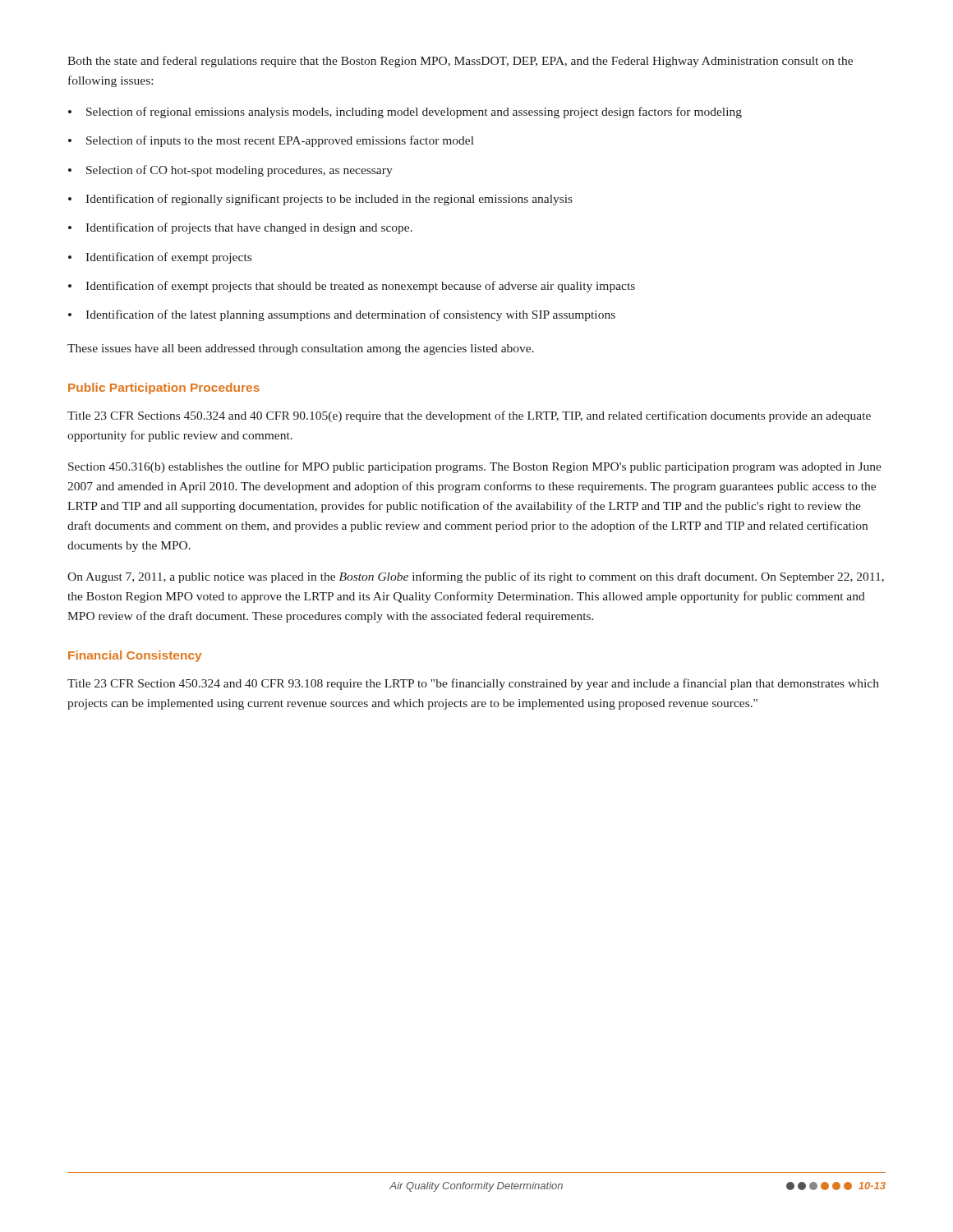Screen dimensions: 1232x953
Task: Click where it says "• Identification of exempt projects"
Action: [160, 258]
